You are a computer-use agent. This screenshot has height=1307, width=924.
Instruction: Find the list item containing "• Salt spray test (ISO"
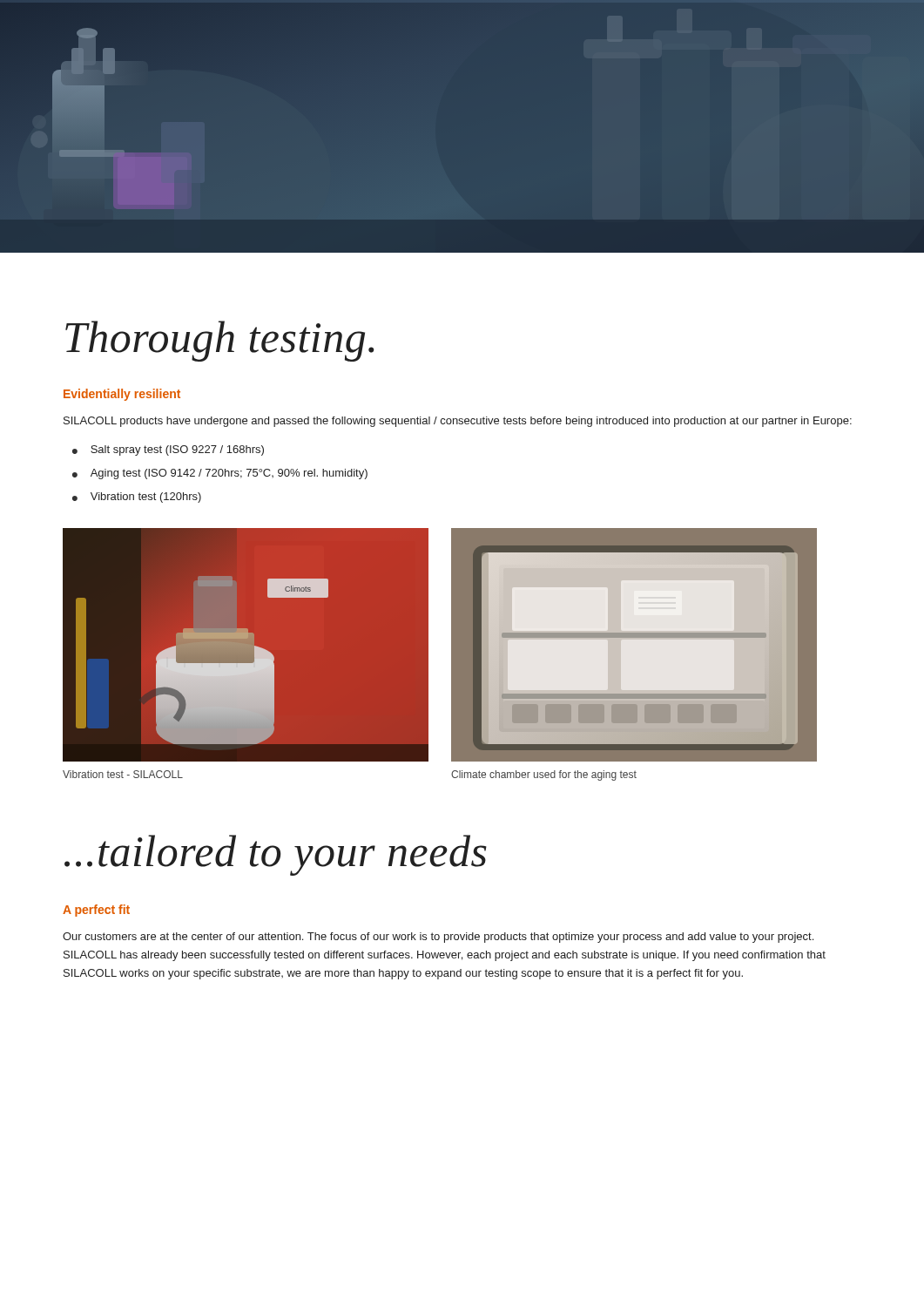[168, 451]
